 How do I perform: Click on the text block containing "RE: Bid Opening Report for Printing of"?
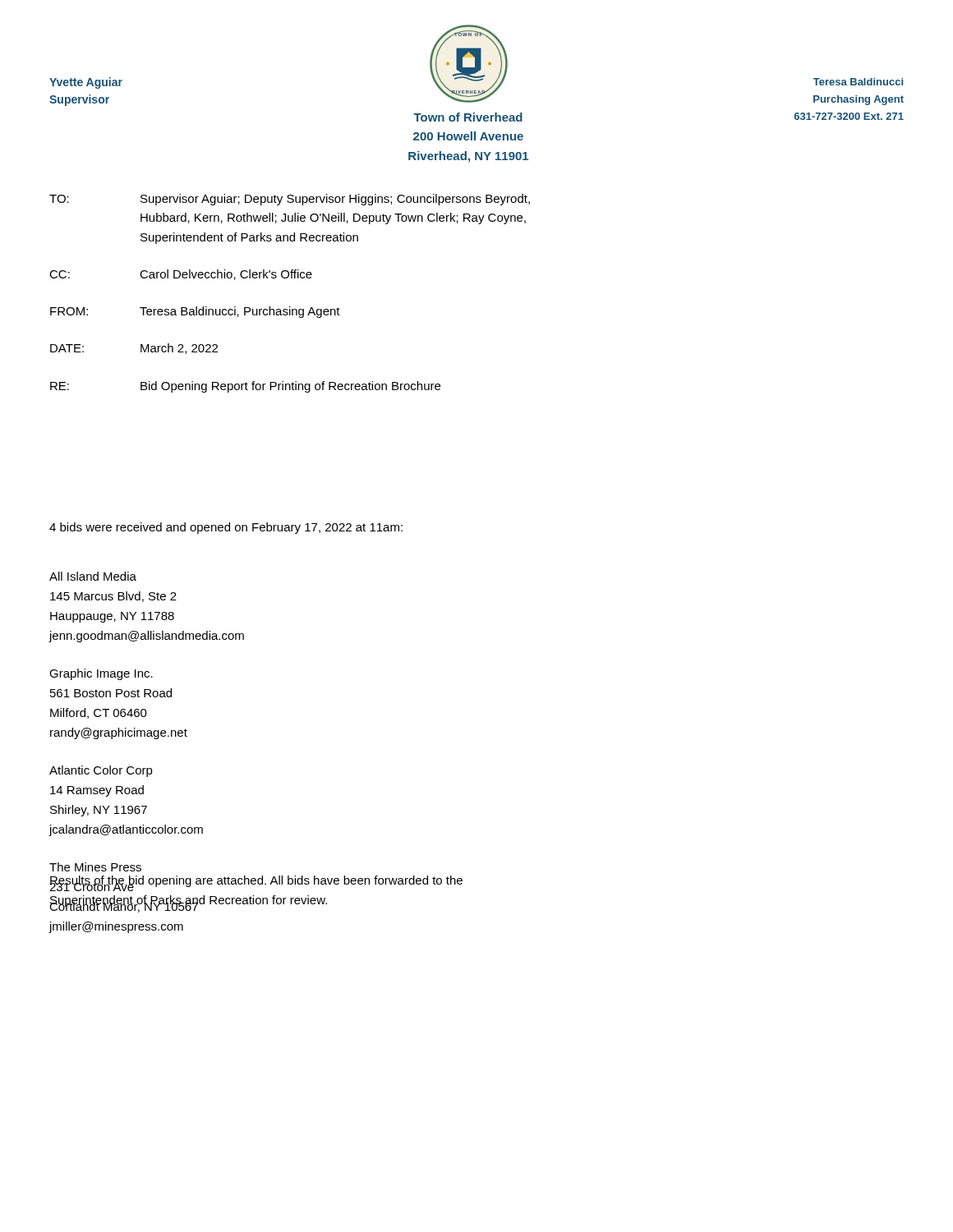click(245, 387)
